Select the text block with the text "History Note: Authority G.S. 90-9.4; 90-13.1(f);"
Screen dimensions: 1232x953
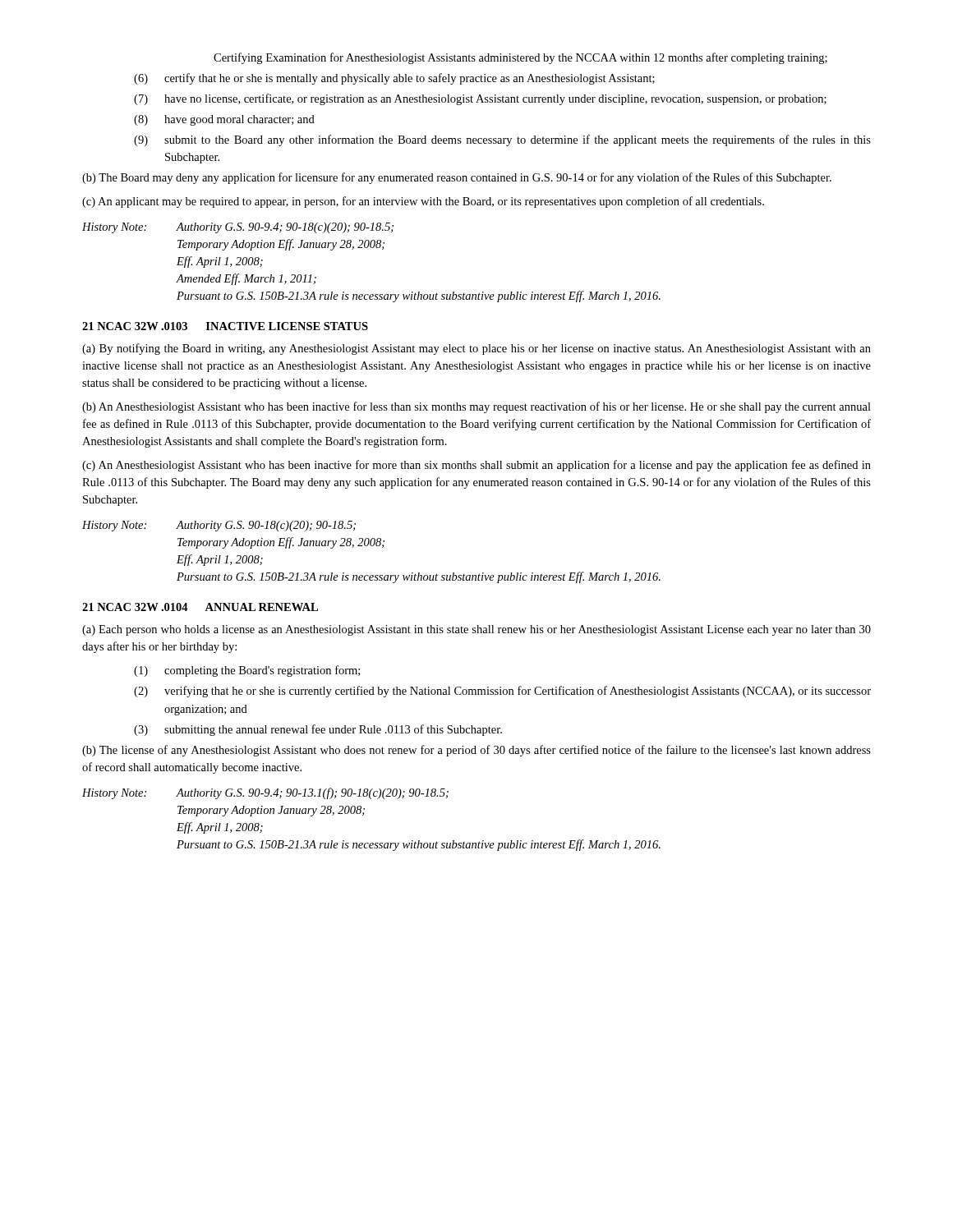[265, 793]
